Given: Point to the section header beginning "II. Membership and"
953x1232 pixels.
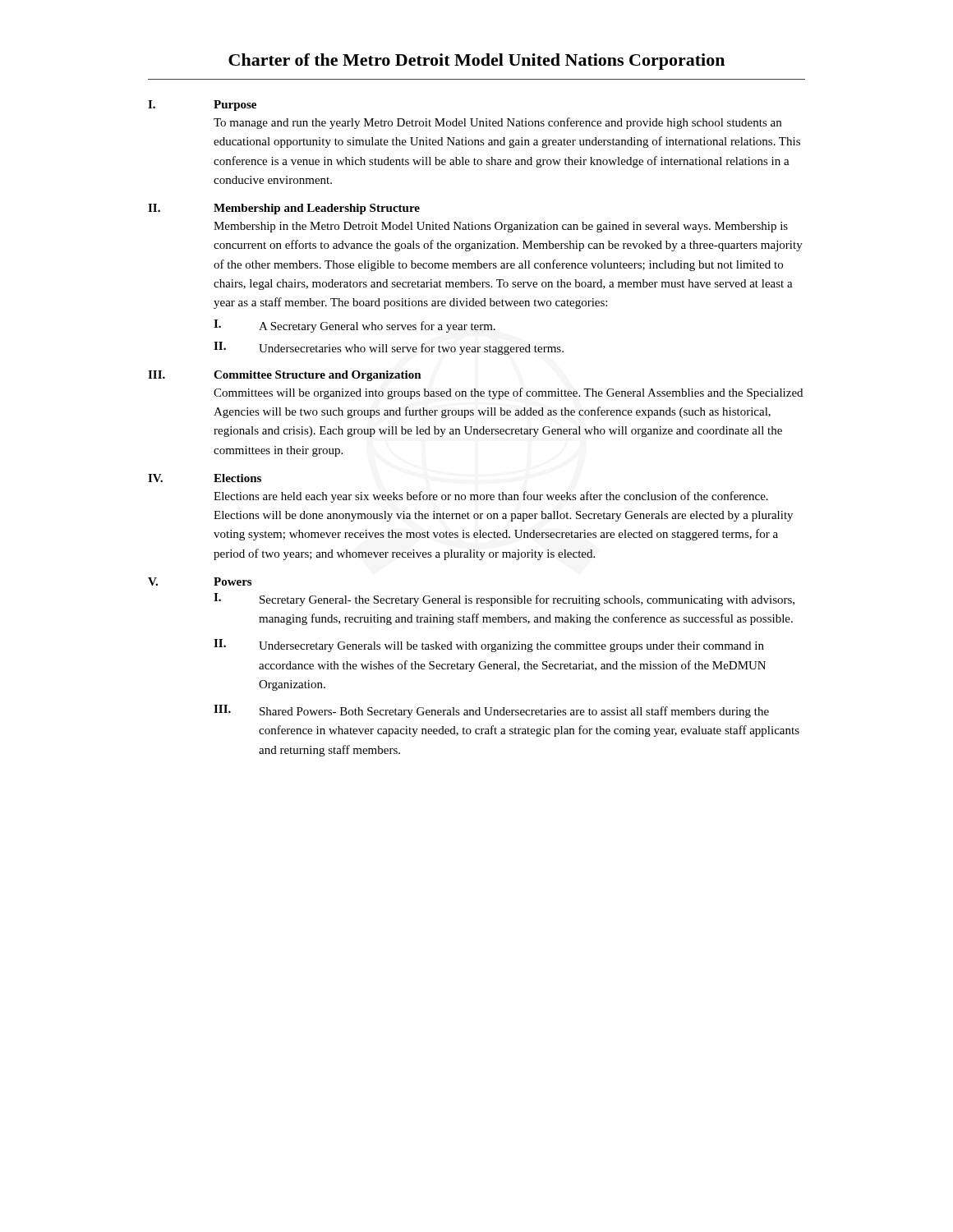Looking at the screenshot, I should coord(284,208).
